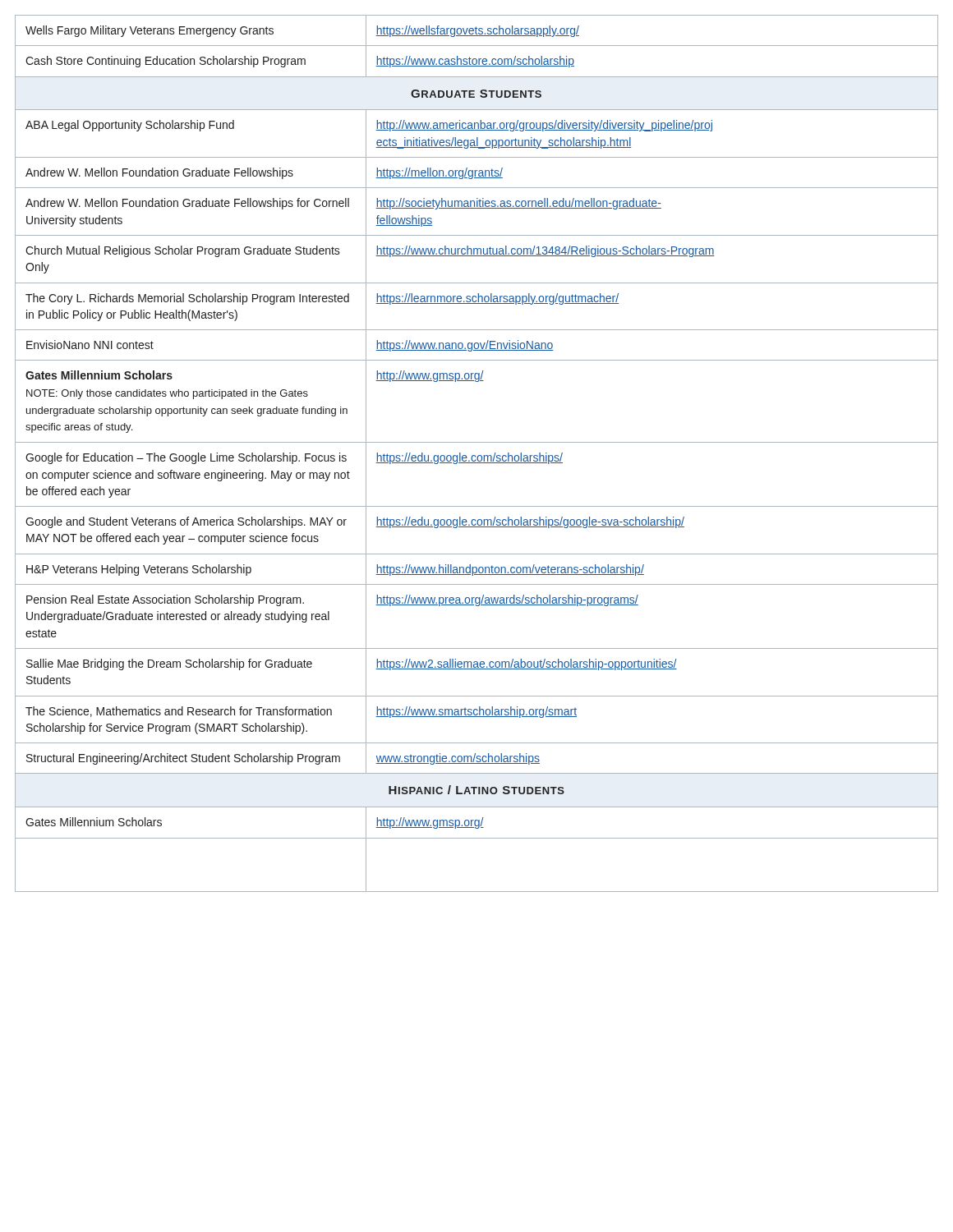Click on the table containing "ABA Legal Opportunity Scholarship"
The height and width of the screenshot is (1232, 953).
476,453
